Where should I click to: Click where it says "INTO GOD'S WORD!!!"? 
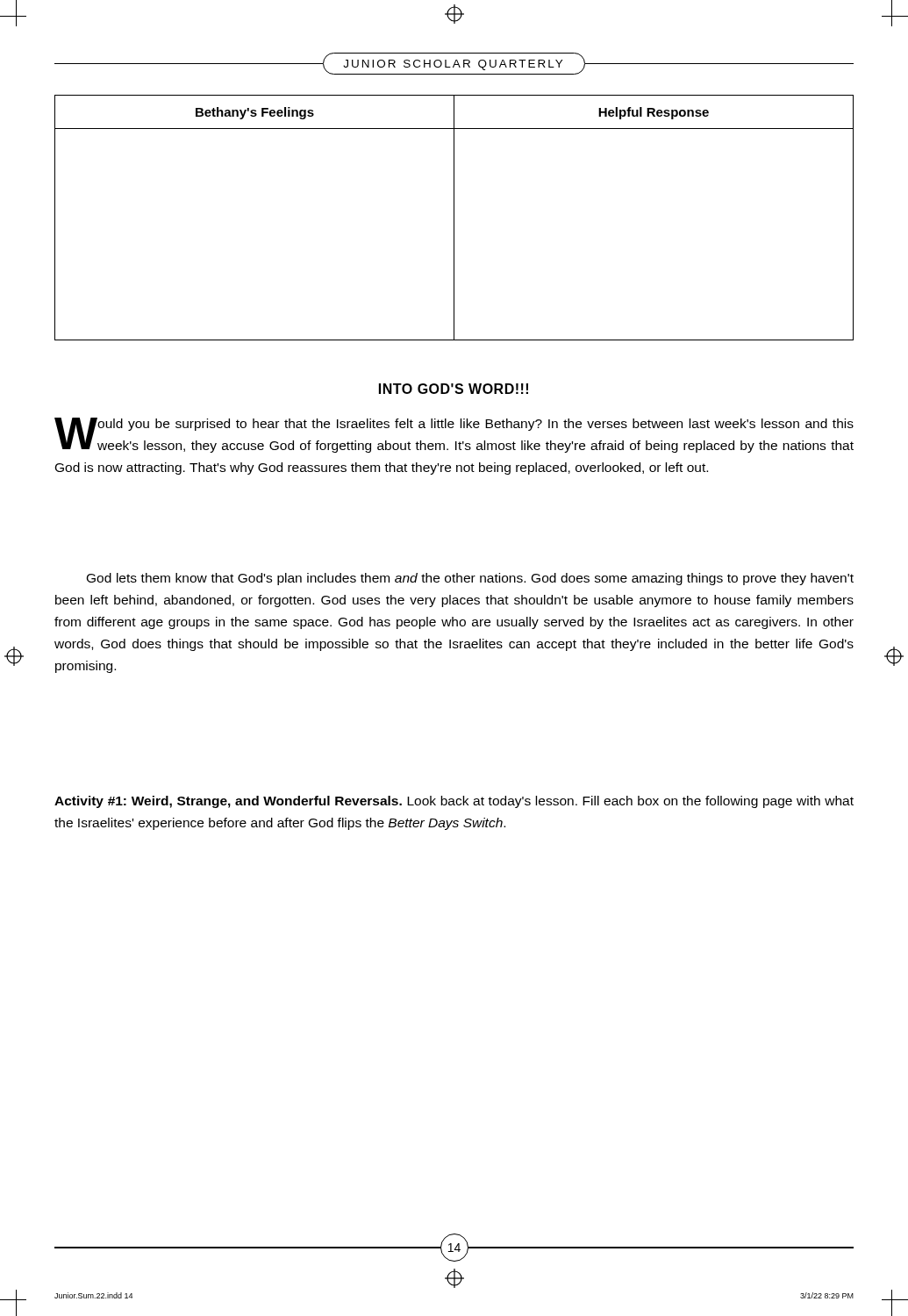(454, 389)
